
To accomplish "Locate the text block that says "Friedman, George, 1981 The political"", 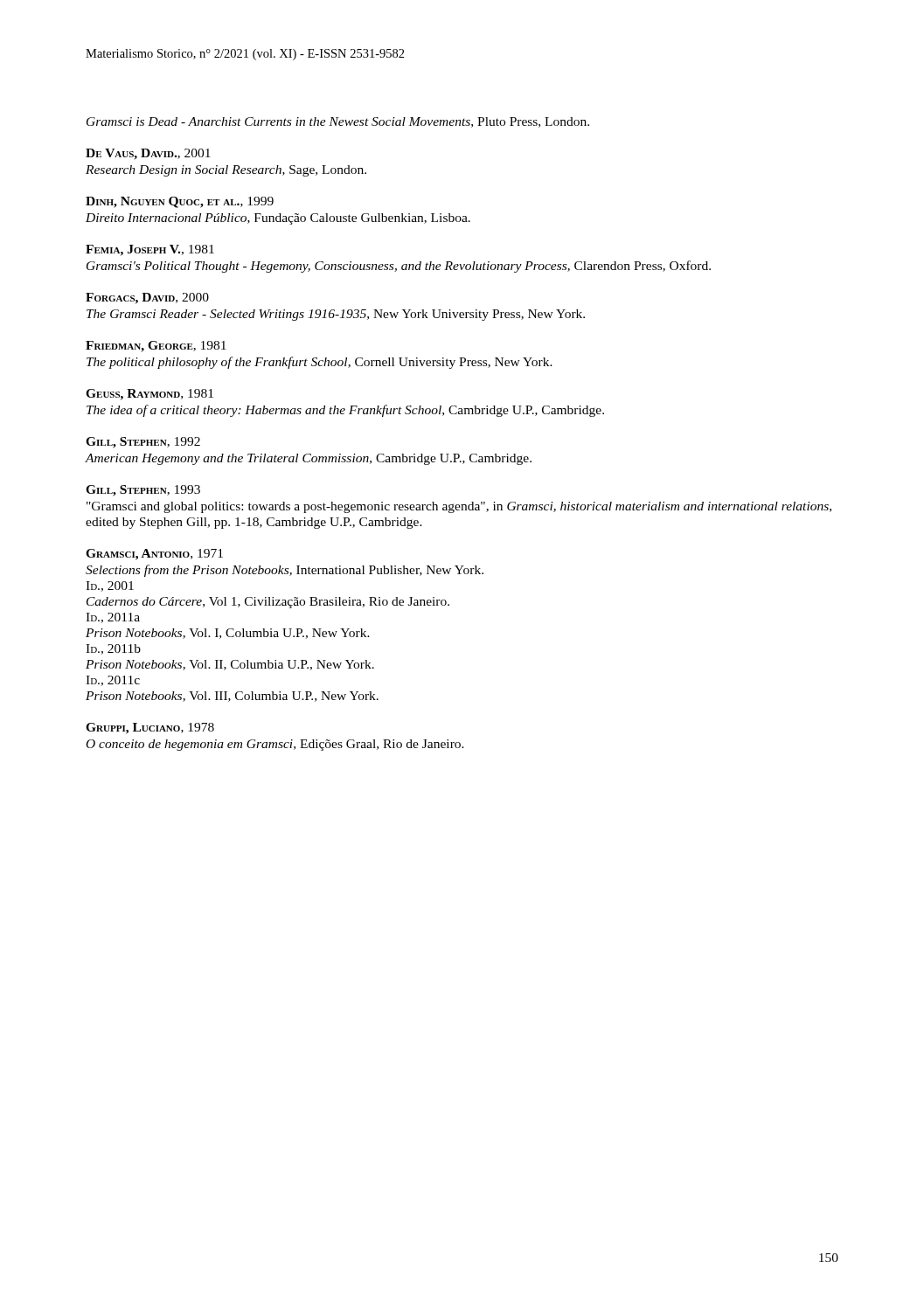I will pos(462,353).
